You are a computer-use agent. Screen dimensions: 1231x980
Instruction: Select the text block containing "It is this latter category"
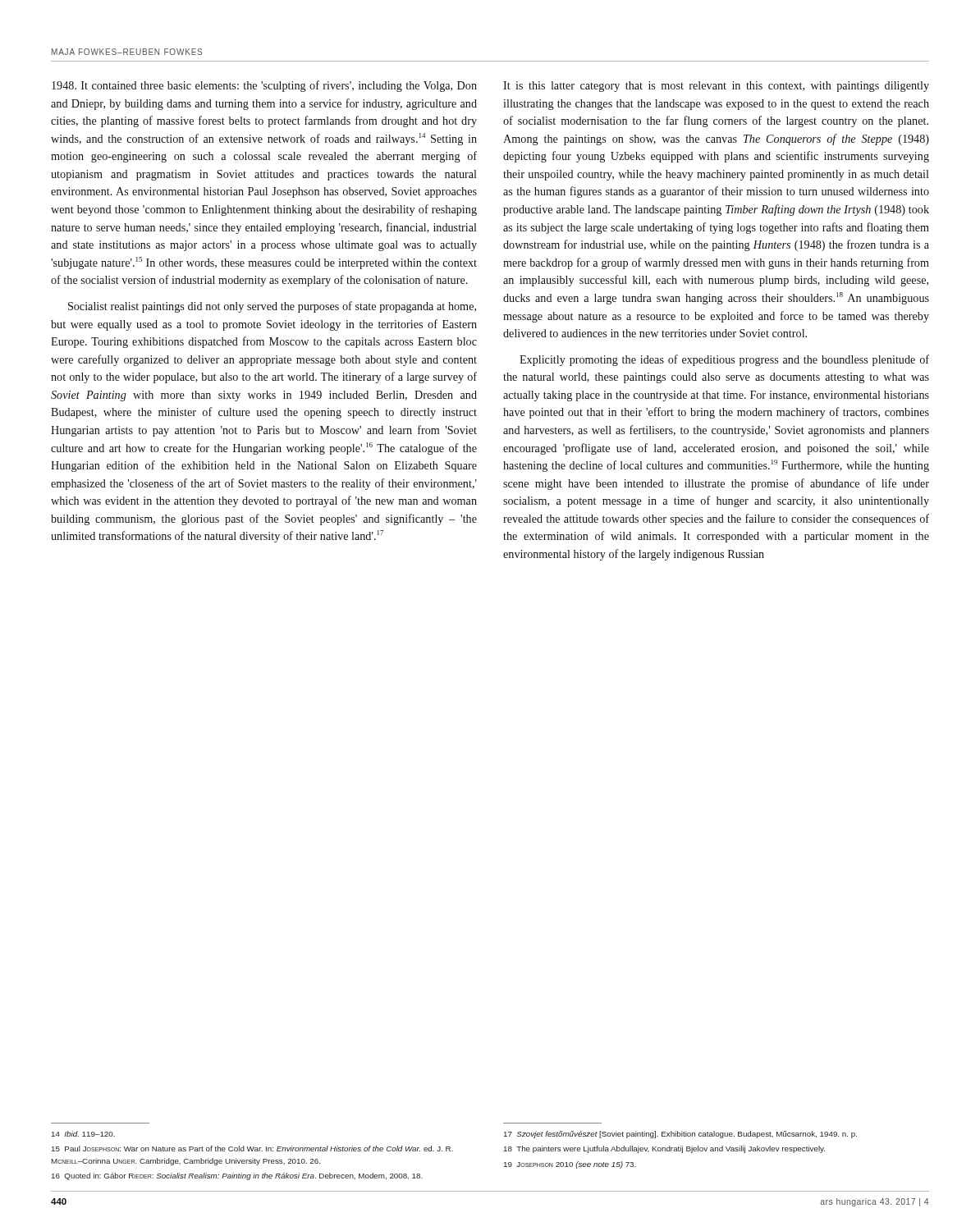(716, 210)
